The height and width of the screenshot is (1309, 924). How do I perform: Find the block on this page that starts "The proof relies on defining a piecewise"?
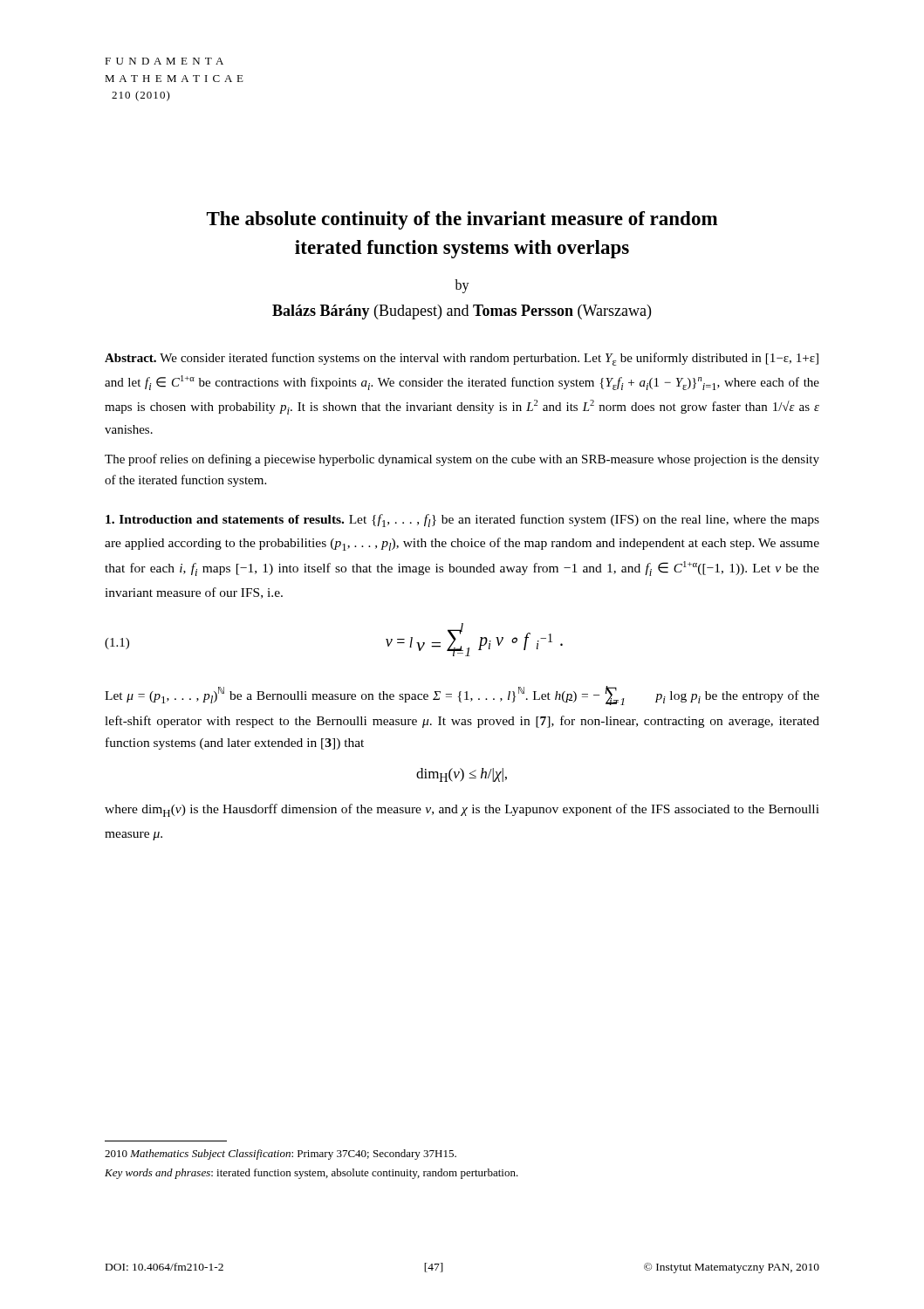pyautogui.click(x=462, y=469)
